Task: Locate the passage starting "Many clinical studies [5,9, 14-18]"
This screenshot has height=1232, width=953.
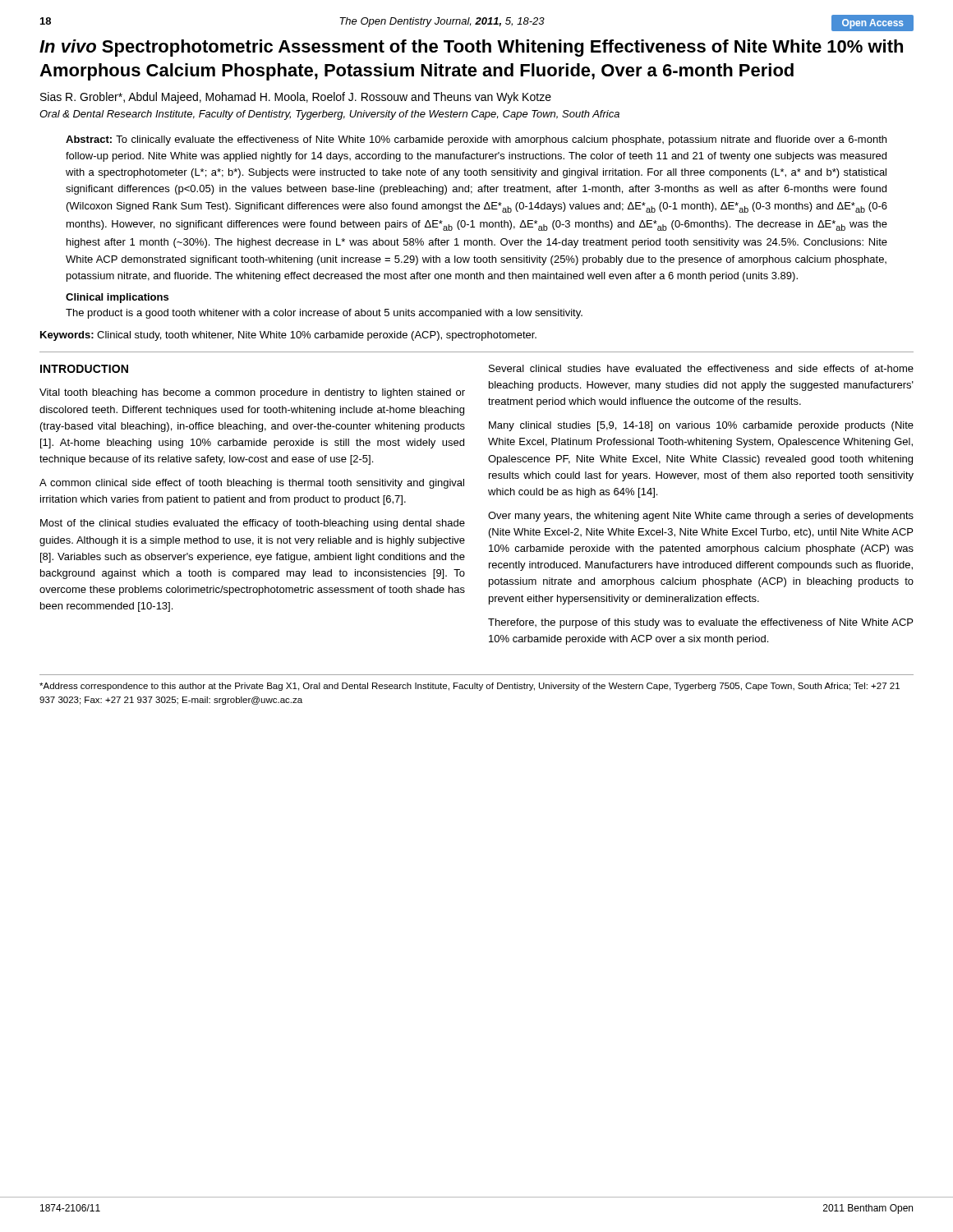Action: (x=701, y=458)
